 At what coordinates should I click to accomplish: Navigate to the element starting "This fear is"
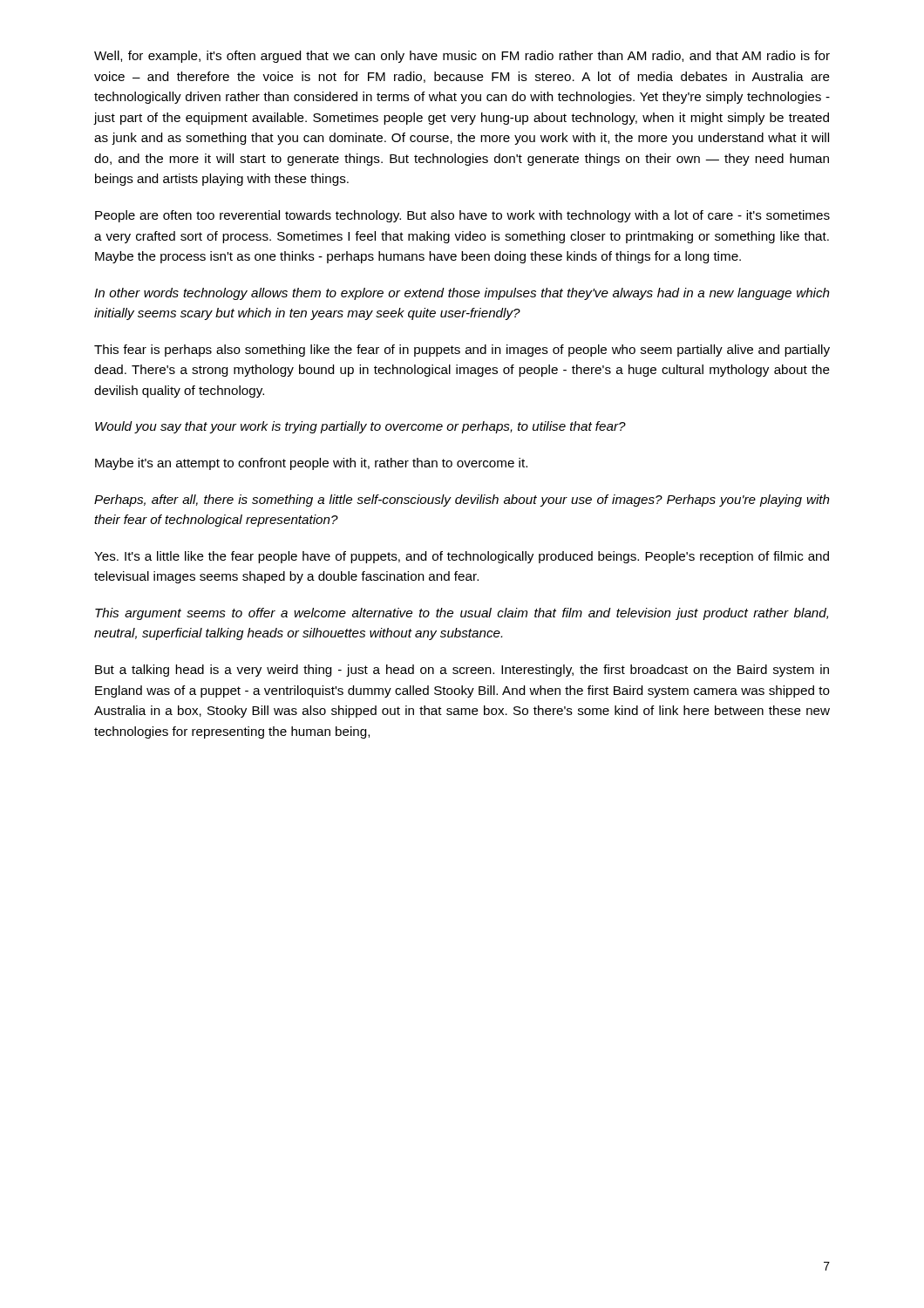(x=462, y=370)
